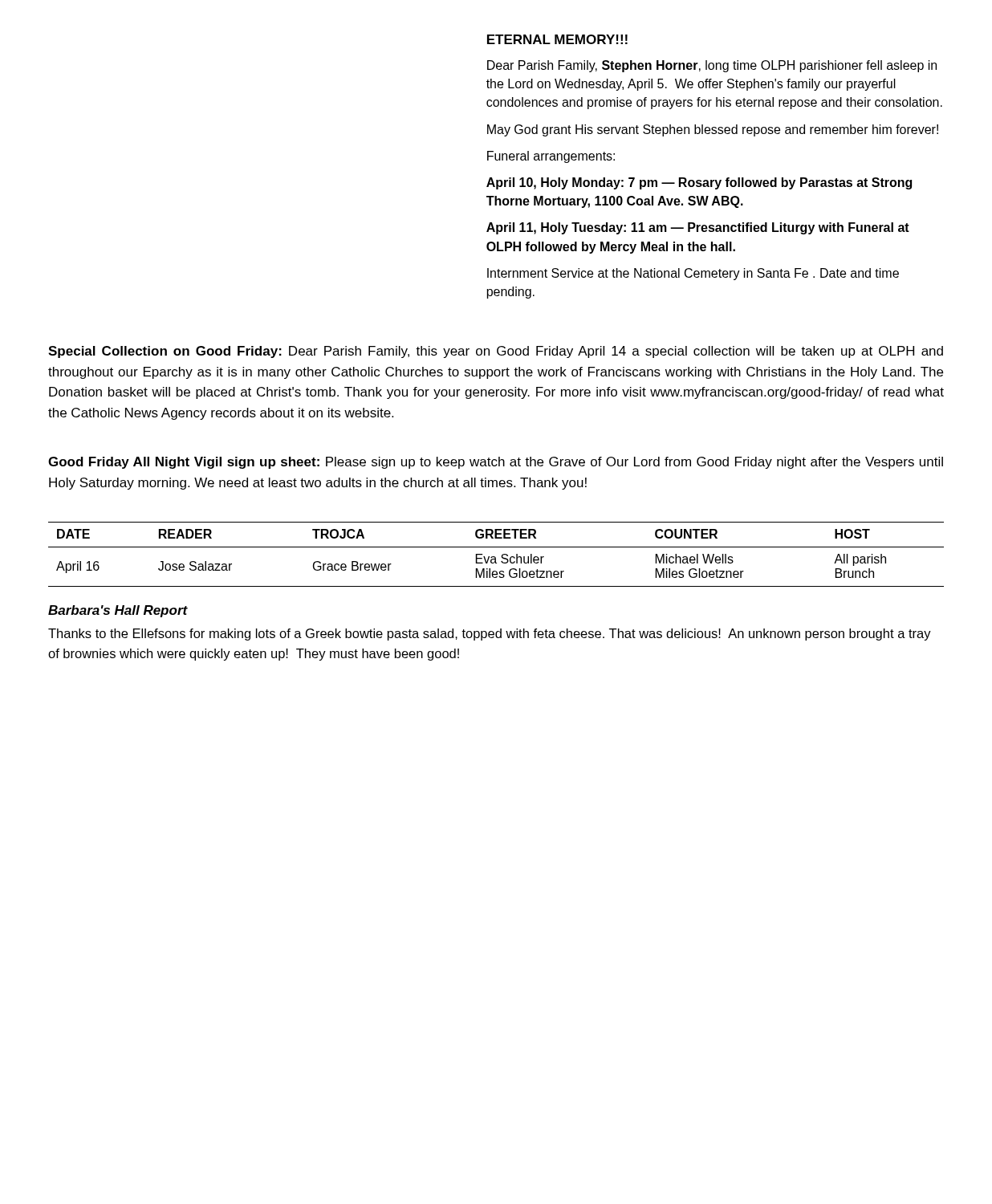Navigate to the element starting "May God grant His servant Stephen blessed"
The image size is (992, 1204).
[x=713, y=129]
